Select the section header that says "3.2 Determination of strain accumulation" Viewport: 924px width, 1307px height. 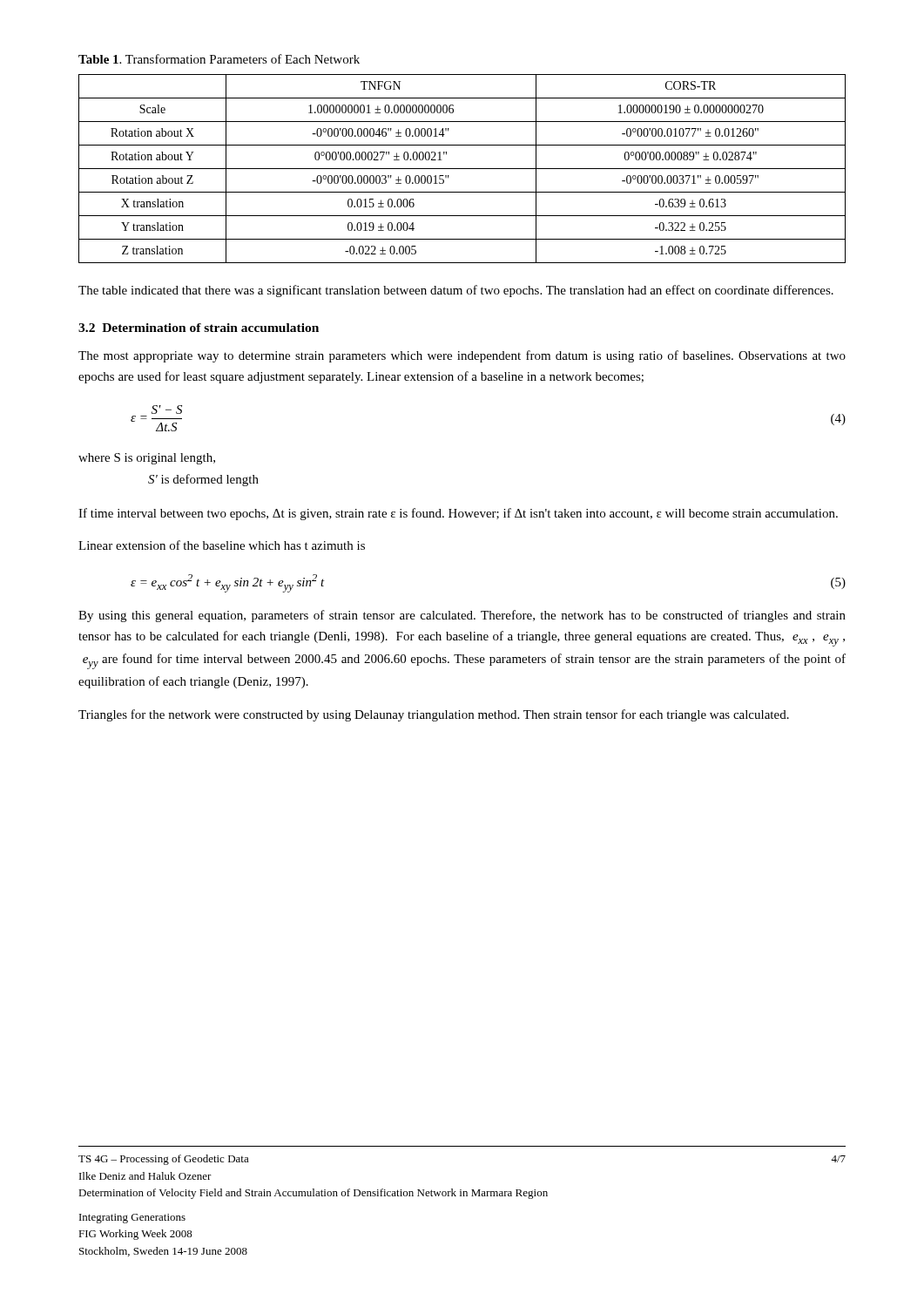[x=199, y=327]
